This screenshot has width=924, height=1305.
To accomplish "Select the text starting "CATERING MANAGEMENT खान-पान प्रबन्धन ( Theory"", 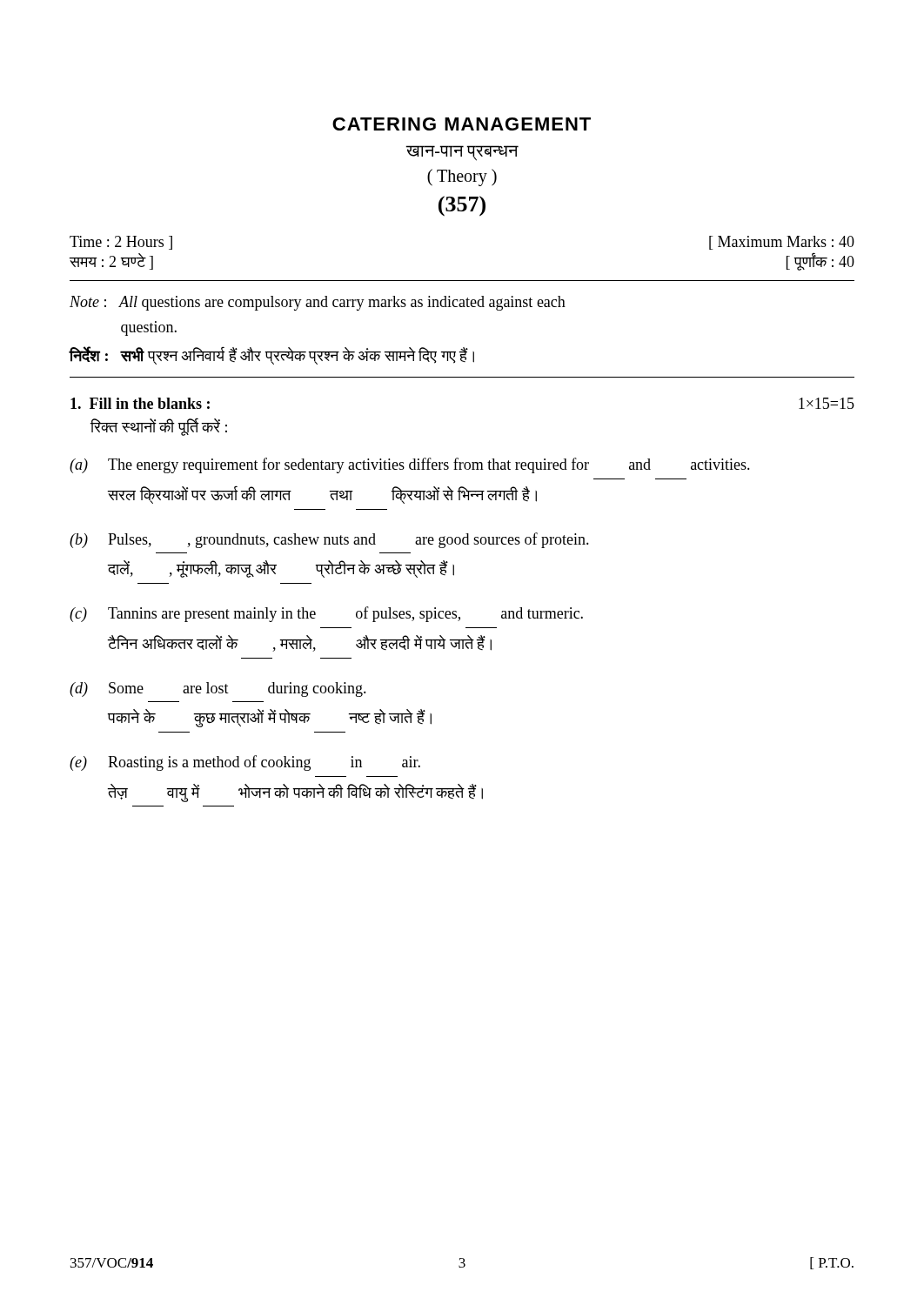I will (462, 165).
